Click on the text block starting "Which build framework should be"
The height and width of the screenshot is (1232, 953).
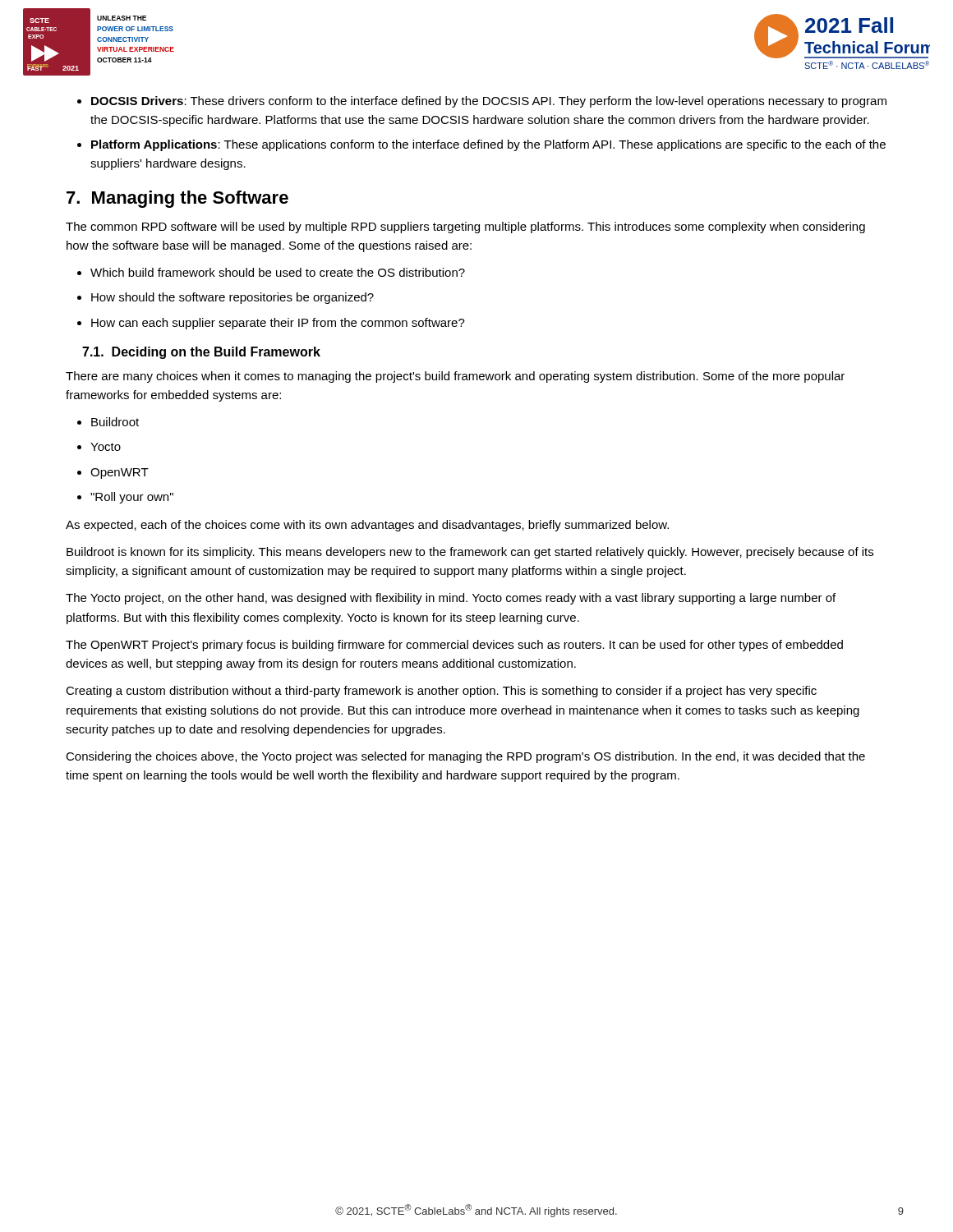pyautogui.click(x=278, y=272)
